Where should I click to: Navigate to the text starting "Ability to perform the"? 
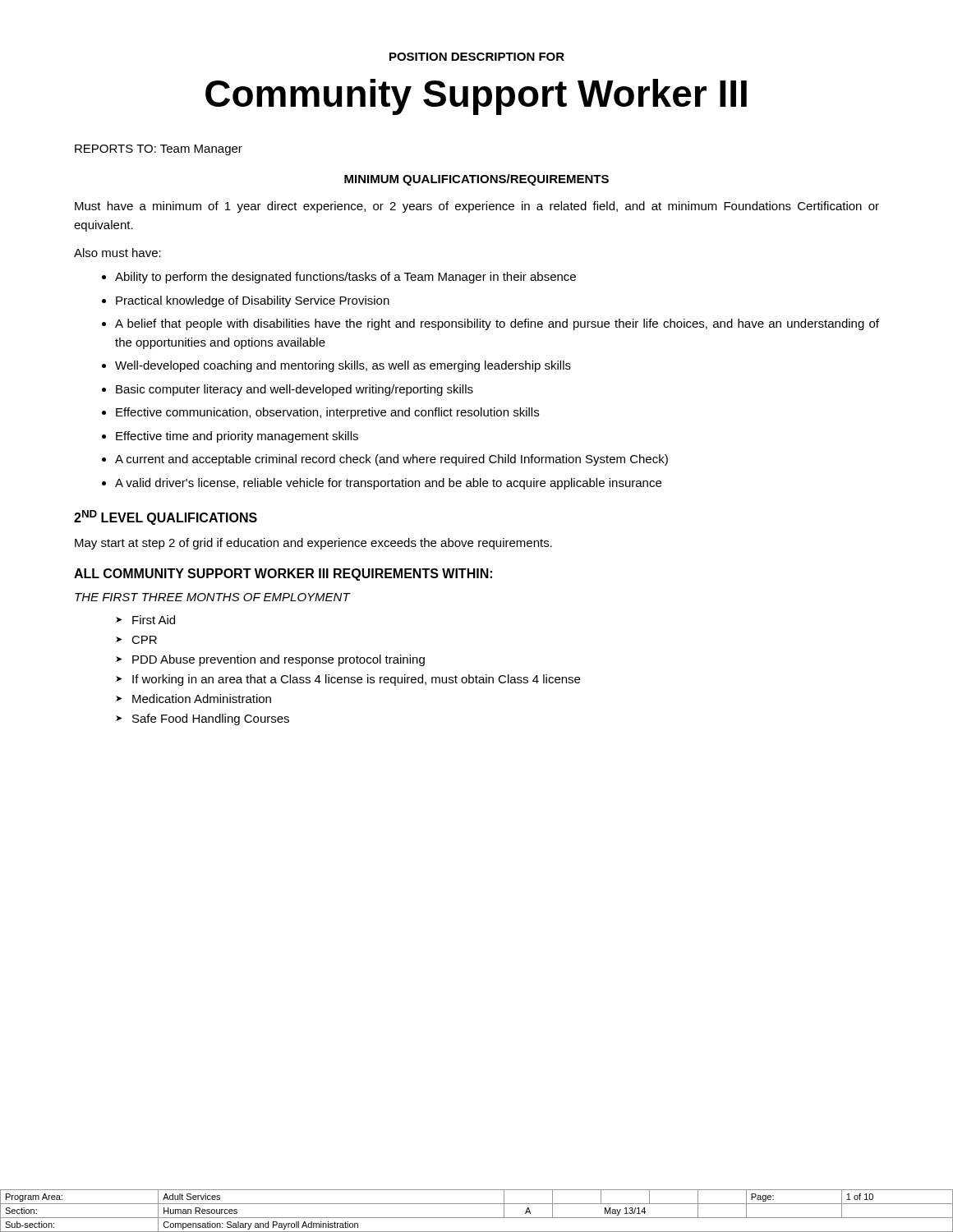(346, 277)
